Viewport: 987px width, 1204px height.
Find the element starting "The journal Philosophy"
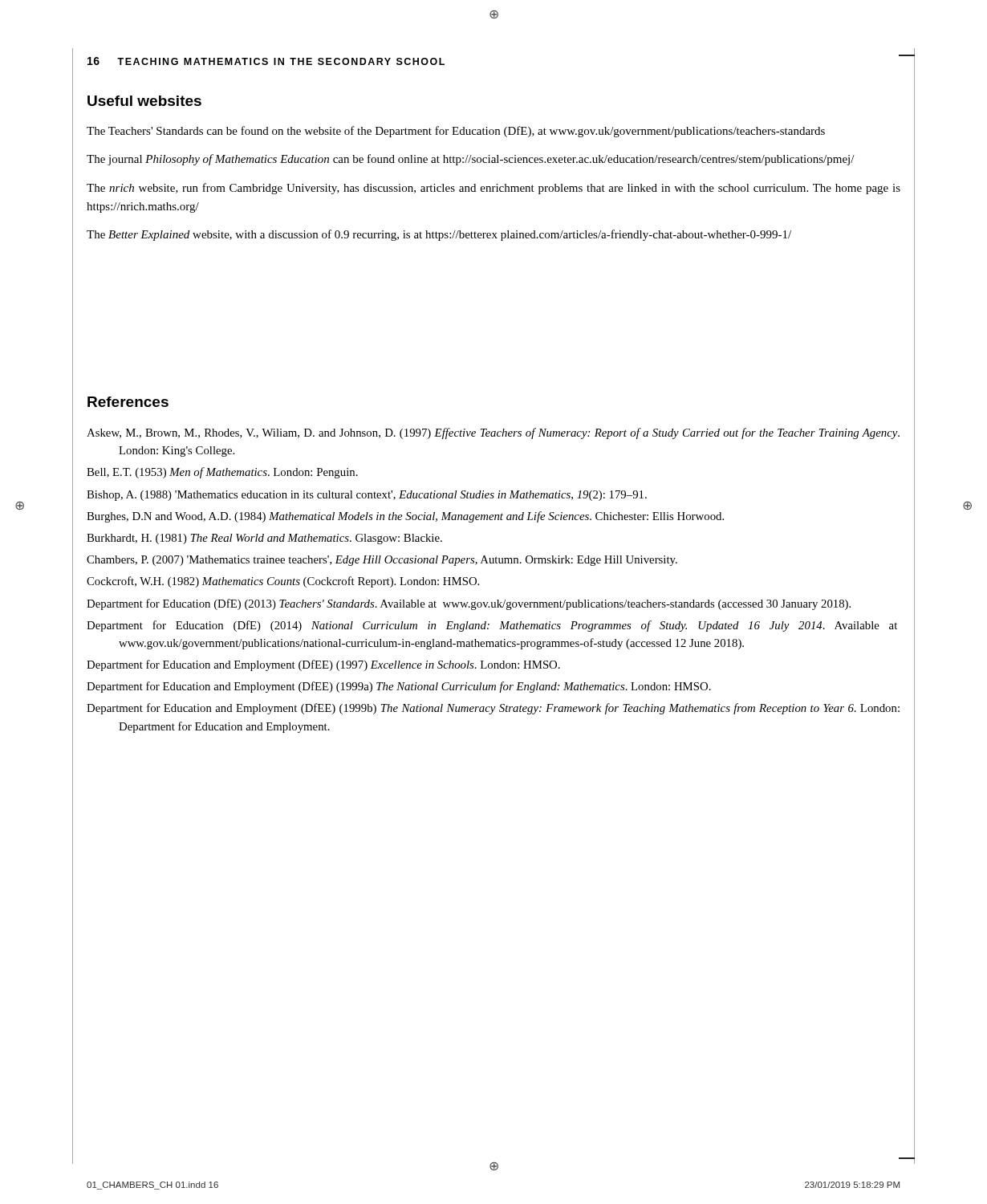tap(470, 159)
